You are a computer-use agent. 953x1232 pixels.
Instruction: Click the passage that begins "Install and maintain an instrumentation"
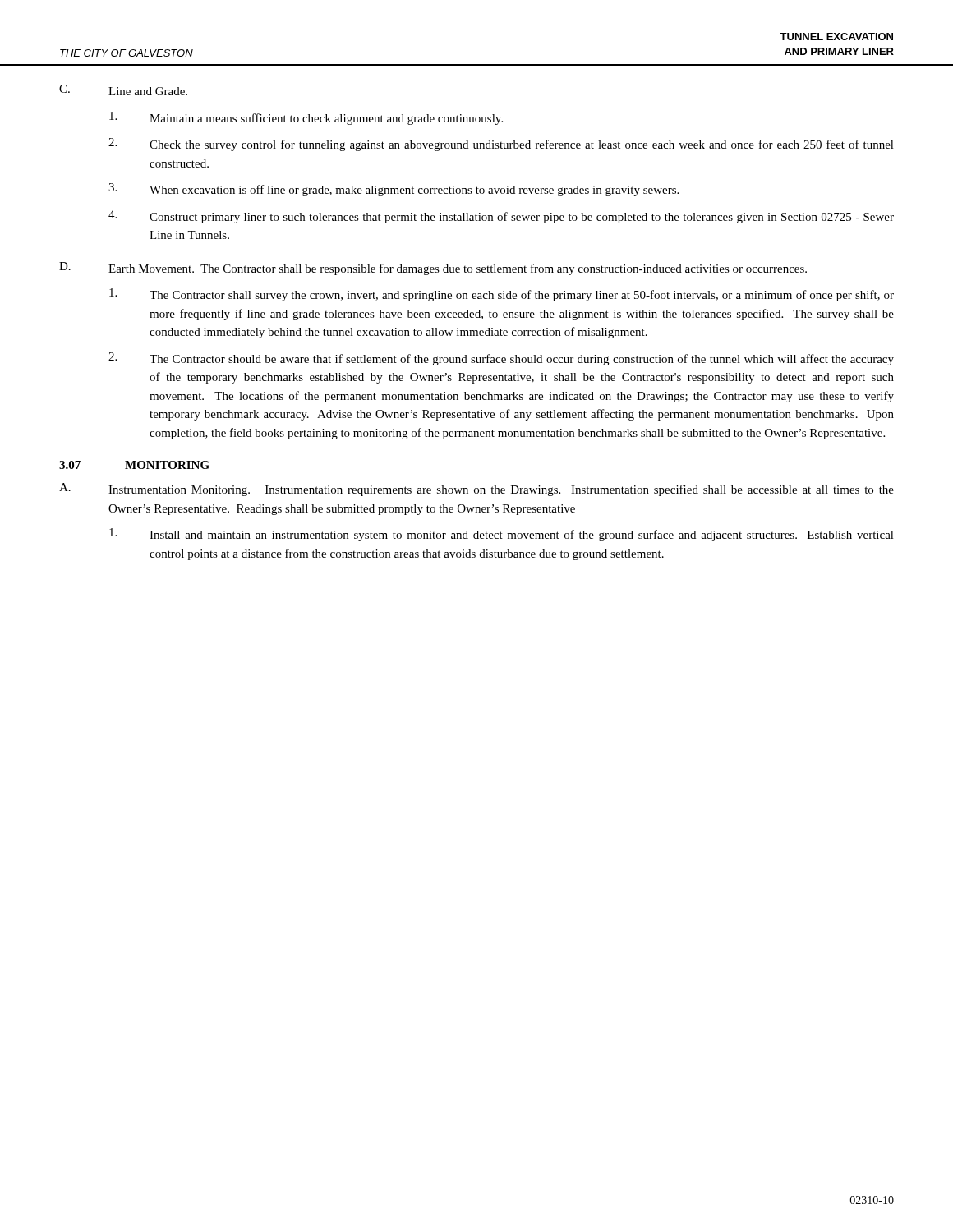(x=501, y=544)
